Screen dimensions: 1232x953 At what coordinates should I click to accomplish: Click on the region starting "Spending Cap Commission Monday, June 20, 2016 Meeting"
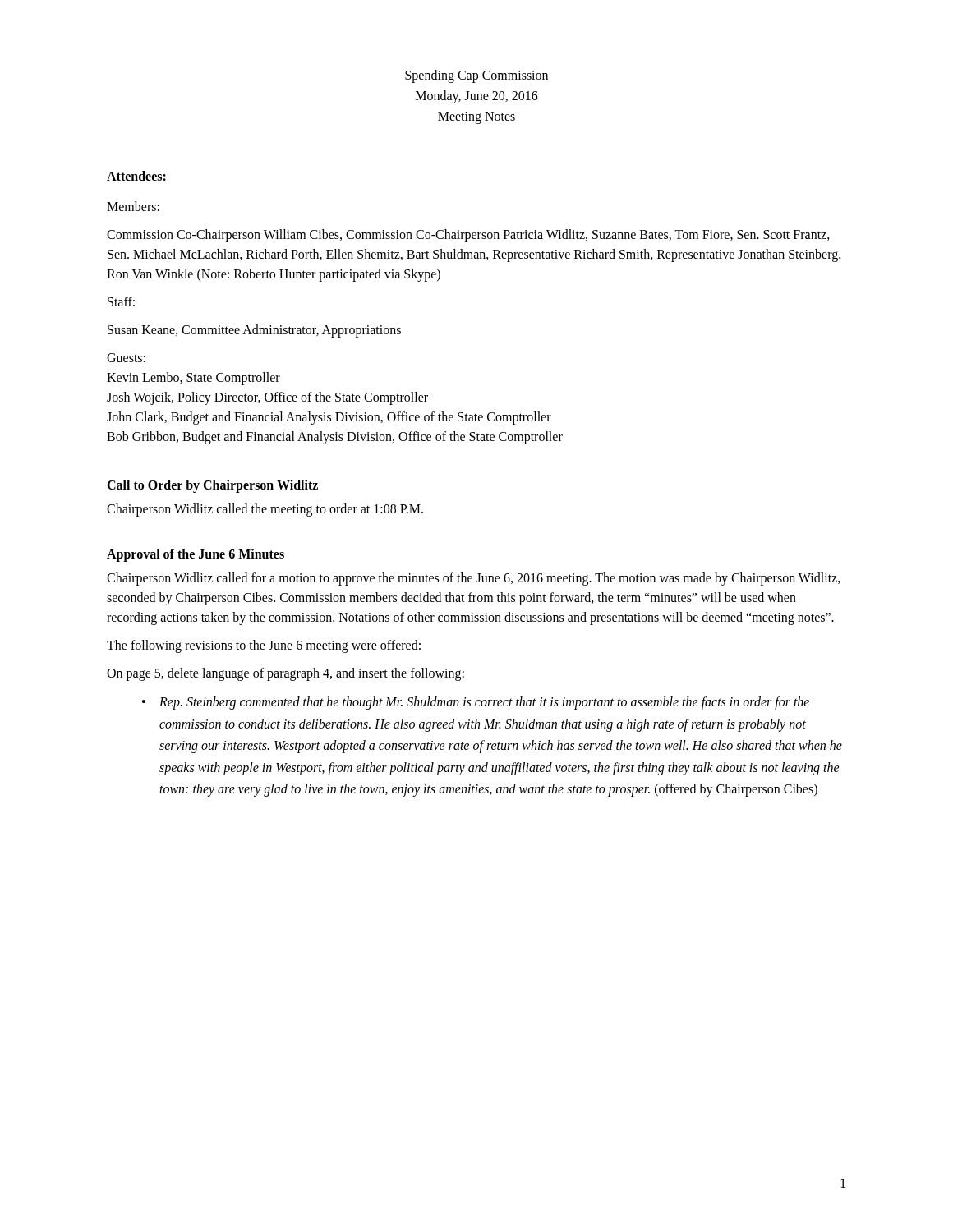pos(476,95)
